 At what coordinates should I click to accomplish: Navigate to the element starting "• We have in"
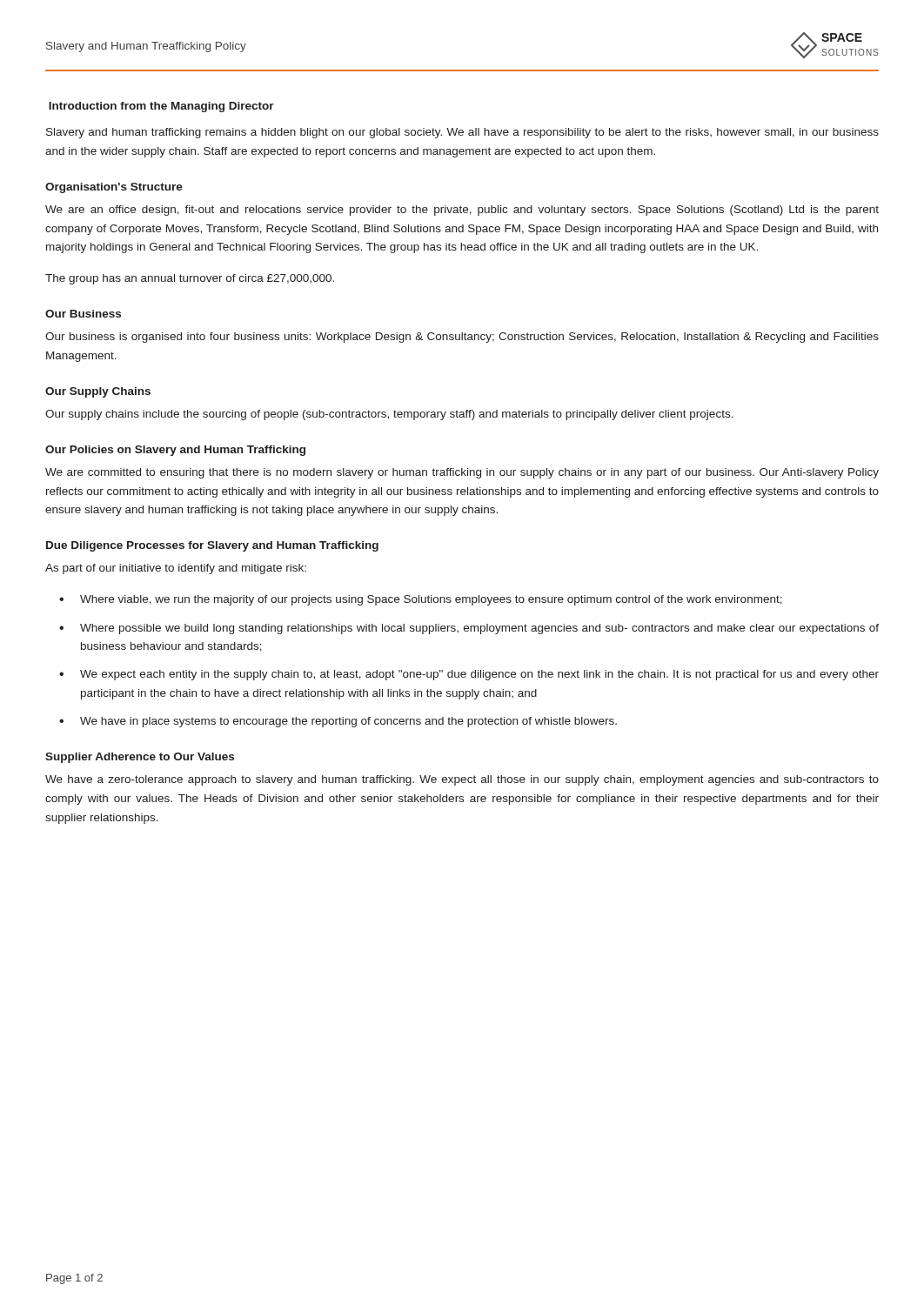coord(469,721)
